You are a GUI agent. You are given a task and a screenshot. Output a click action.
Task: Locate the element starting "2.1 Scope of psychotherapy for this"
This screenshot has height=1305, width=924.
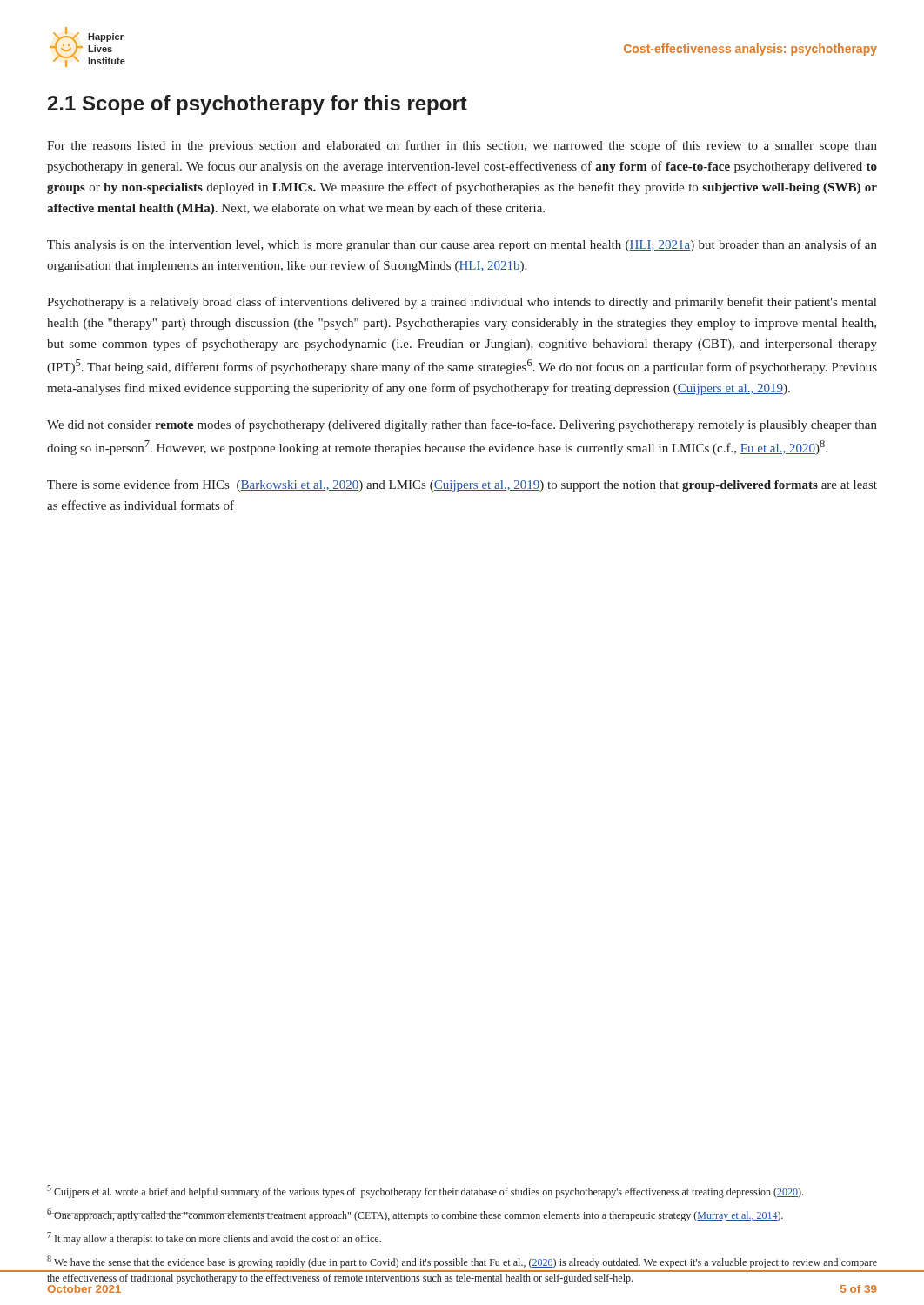click(257, 103)
